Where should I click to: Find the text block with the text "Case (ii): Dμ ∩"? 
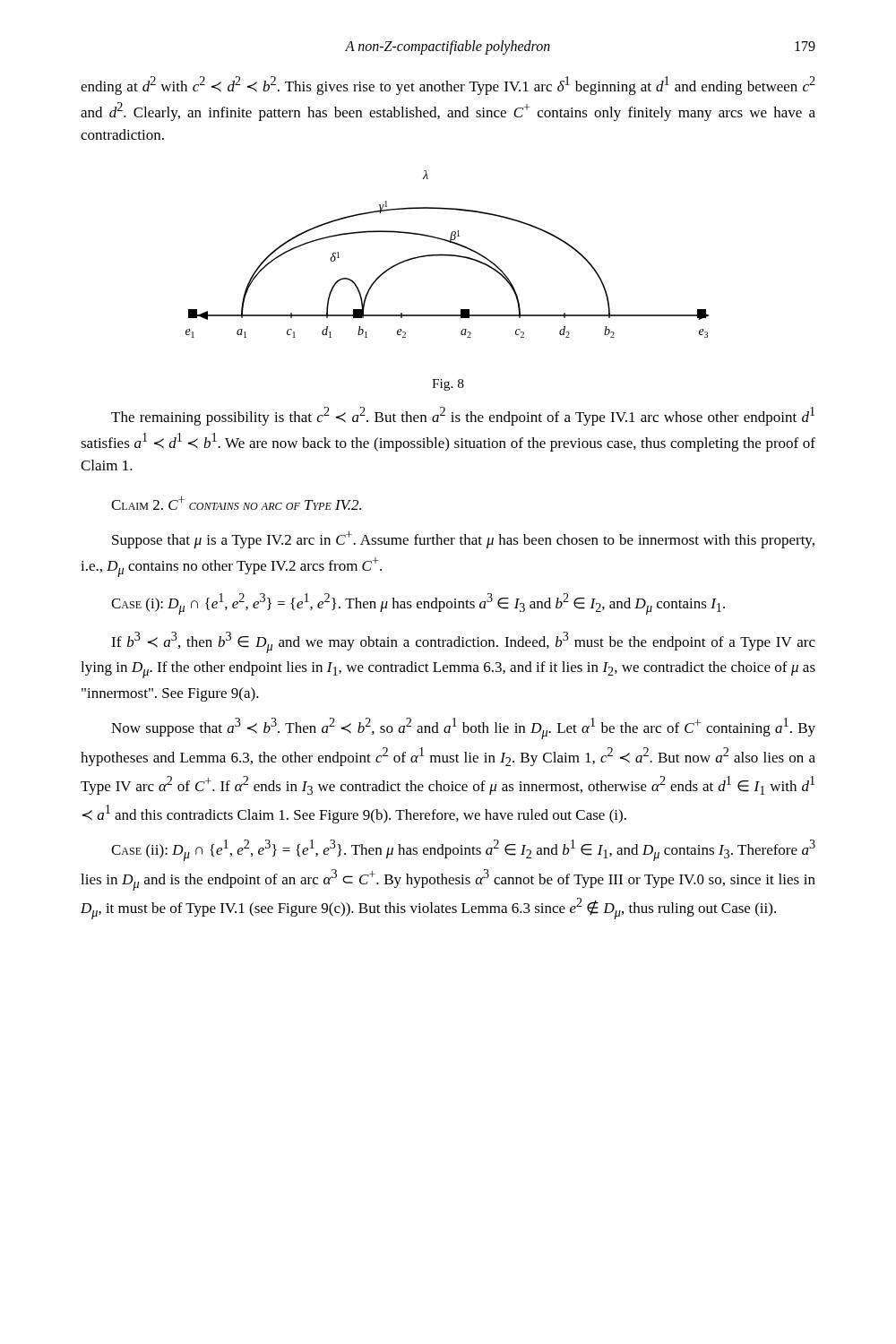click(x=448, y=878)
